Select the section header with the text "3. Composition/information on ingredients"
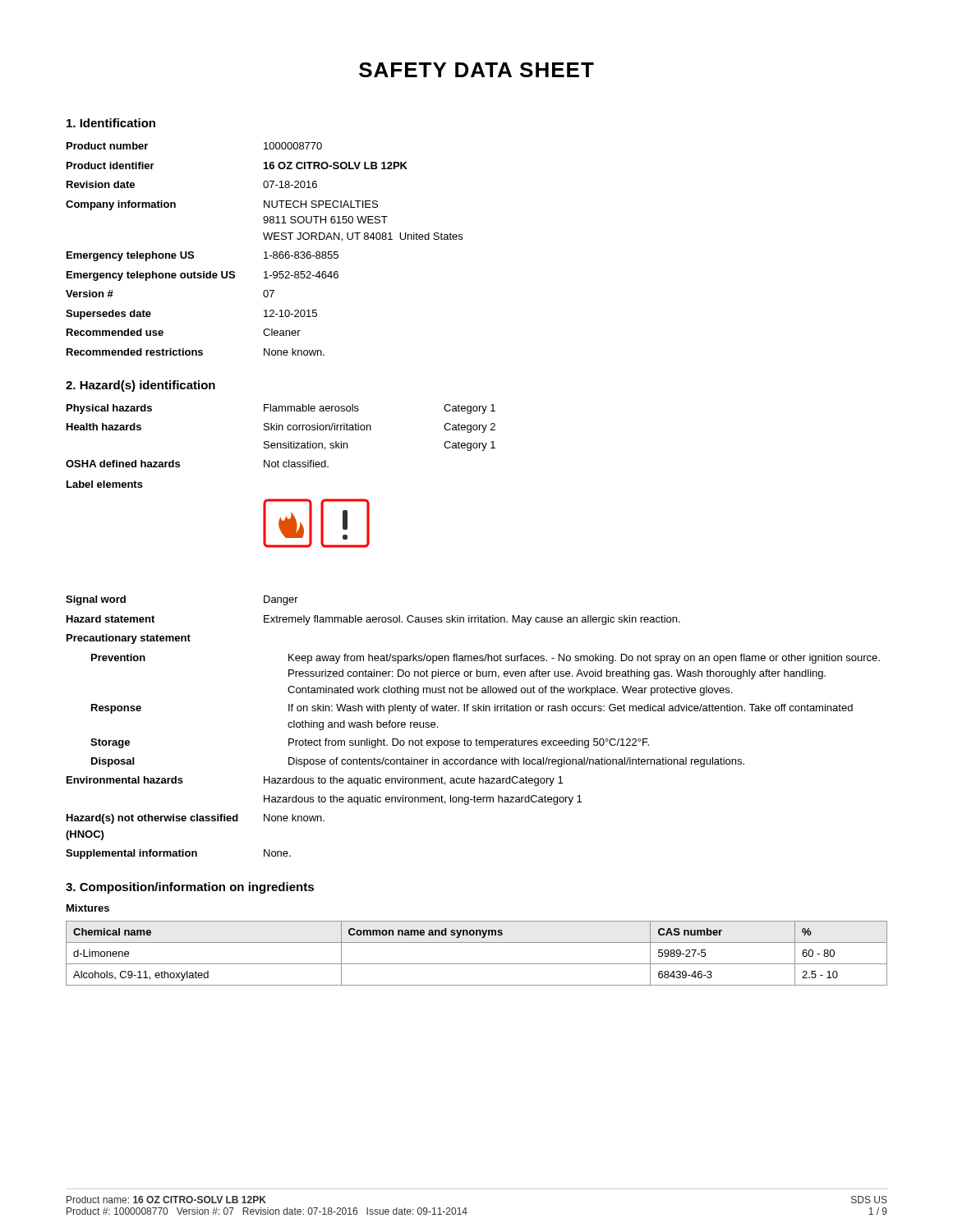The height and width of the screenshot is (1232, 953). [x=190, y=888]
